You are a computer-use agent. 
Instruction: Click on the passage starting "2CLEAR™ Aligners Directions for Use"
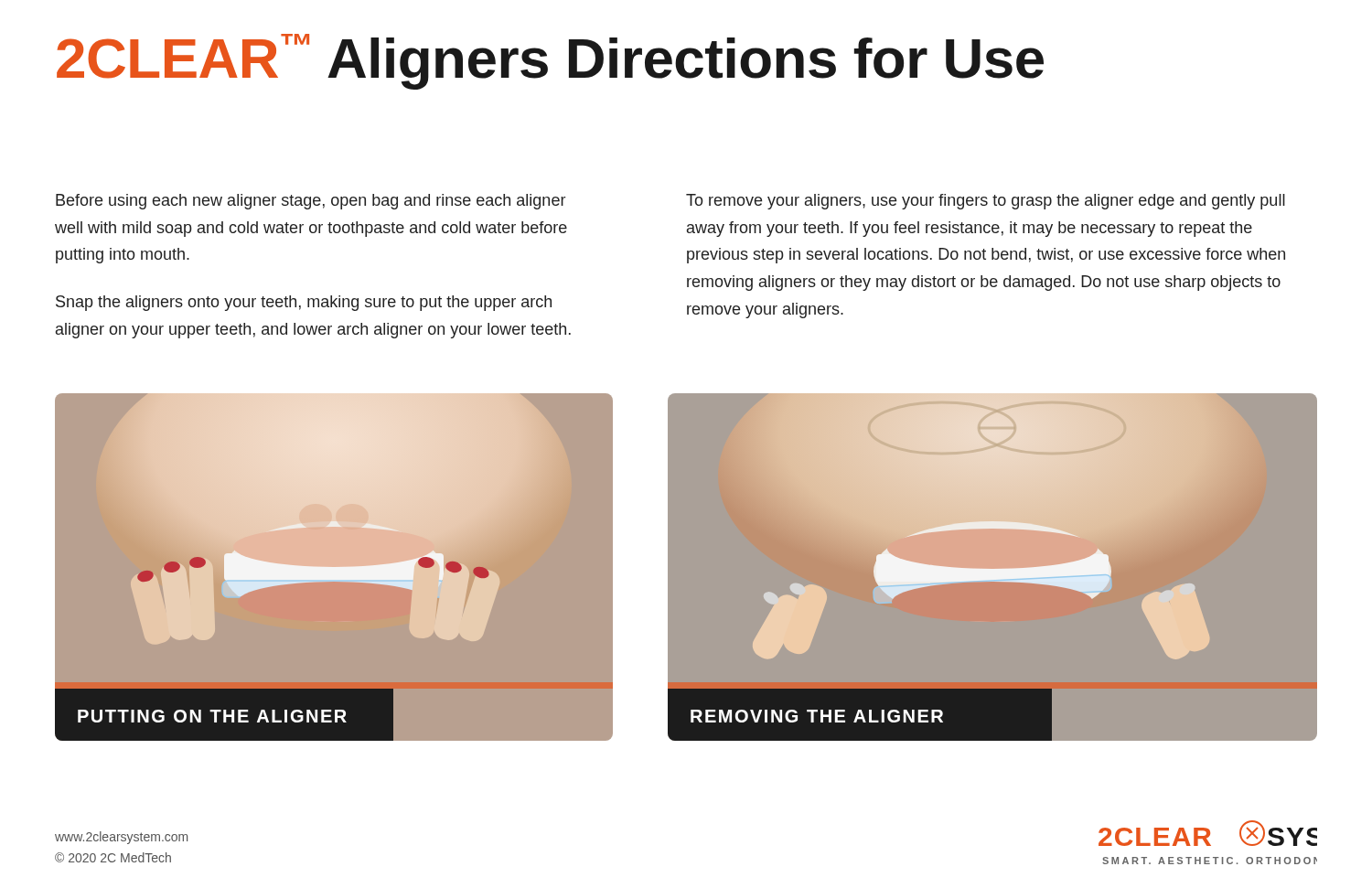550,59
